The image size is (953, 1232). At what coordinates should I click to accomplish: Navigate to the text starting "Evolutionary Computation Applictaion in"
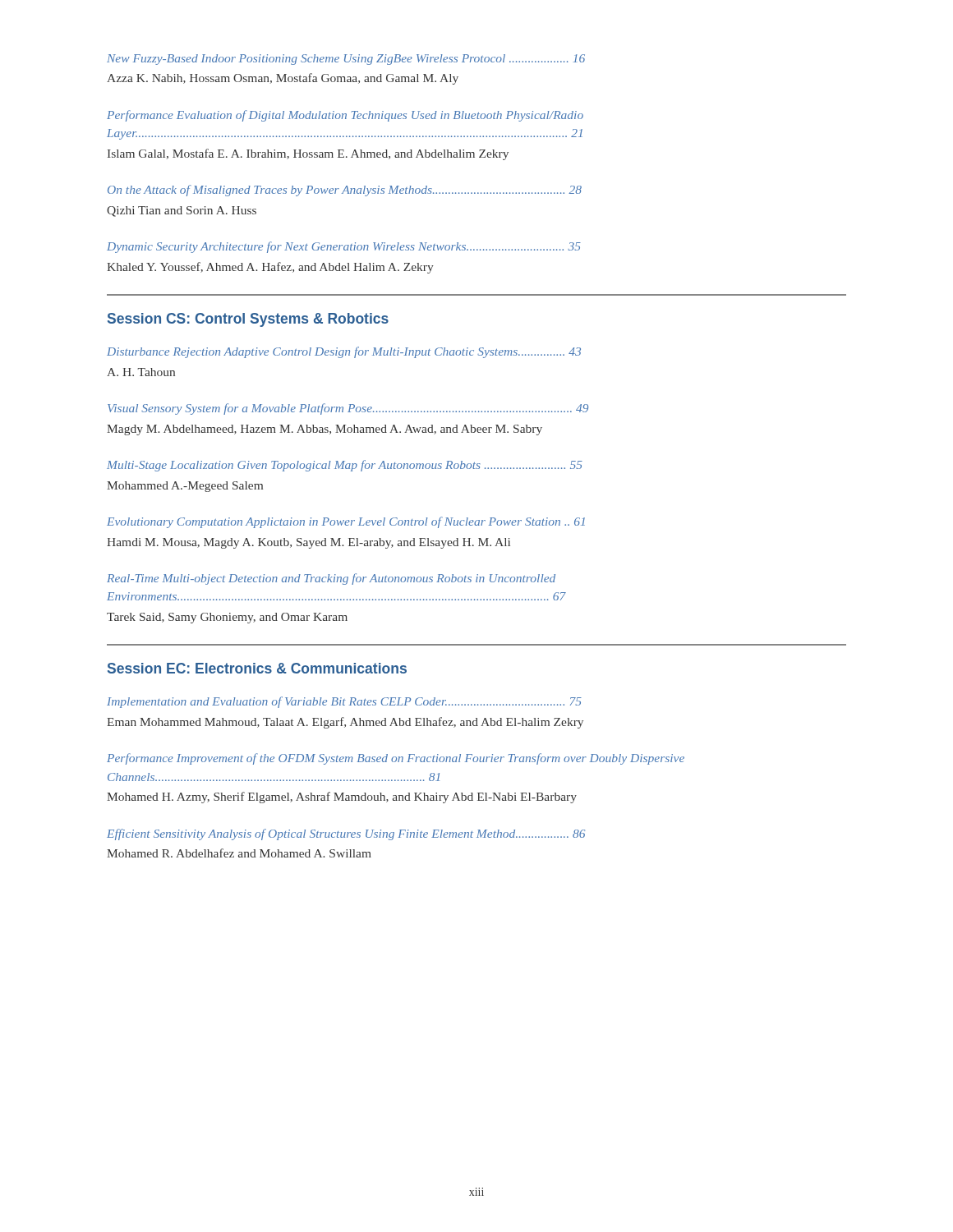476,532
